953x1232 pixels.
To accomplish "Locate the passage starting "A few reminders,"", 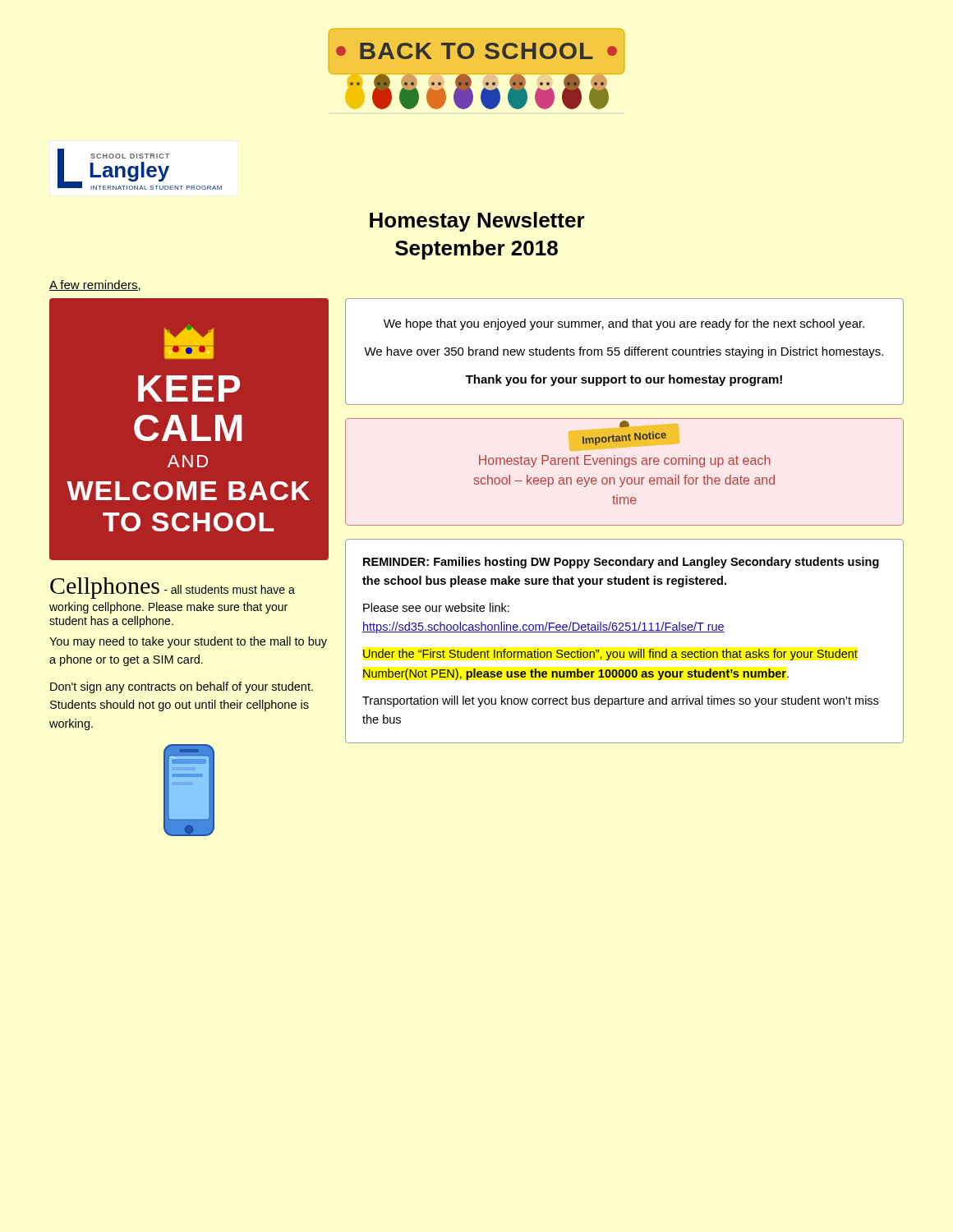I will (x=95, y=284).
